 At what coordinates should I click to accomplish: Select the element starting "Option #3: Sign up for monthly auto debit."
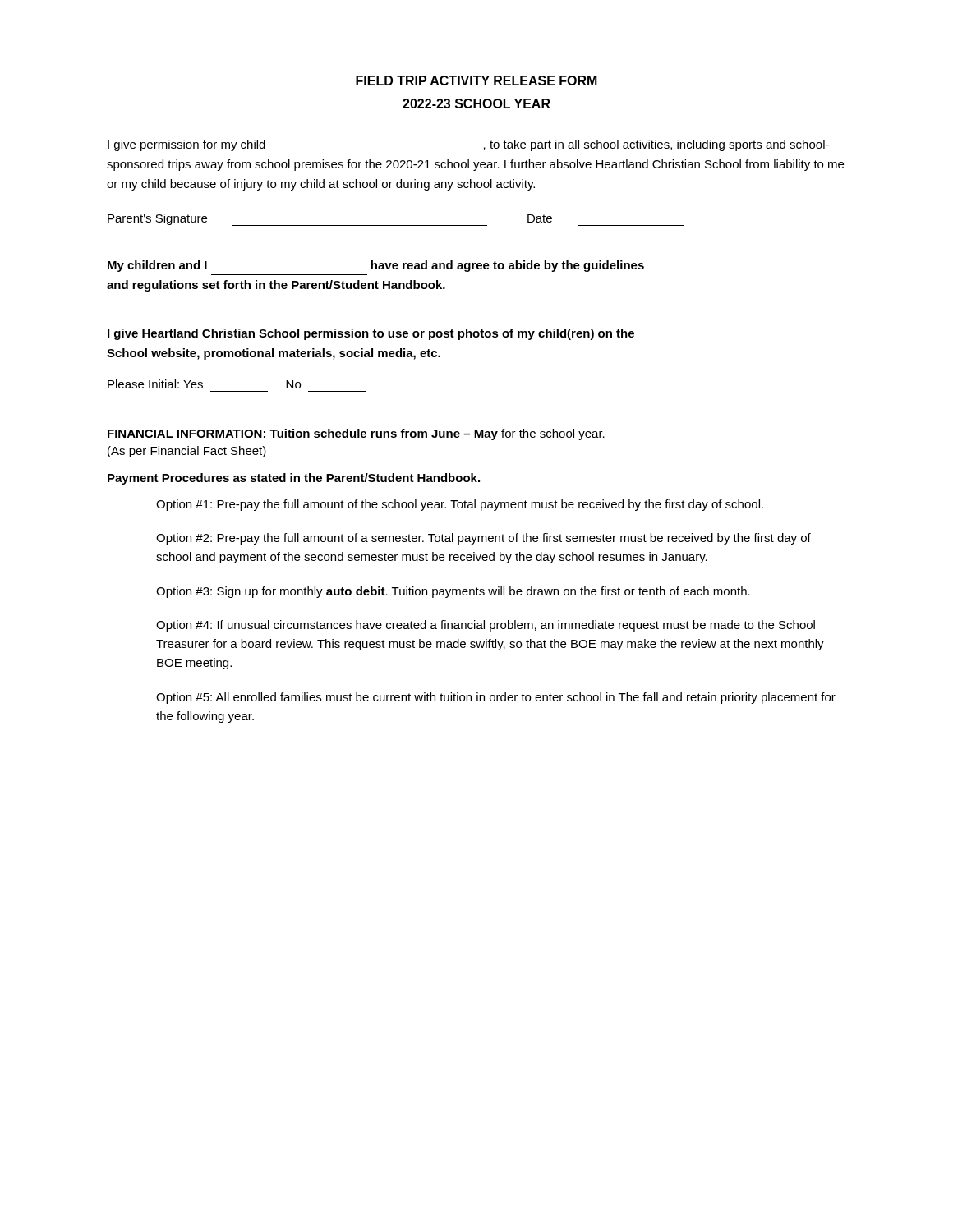(453, 591)
